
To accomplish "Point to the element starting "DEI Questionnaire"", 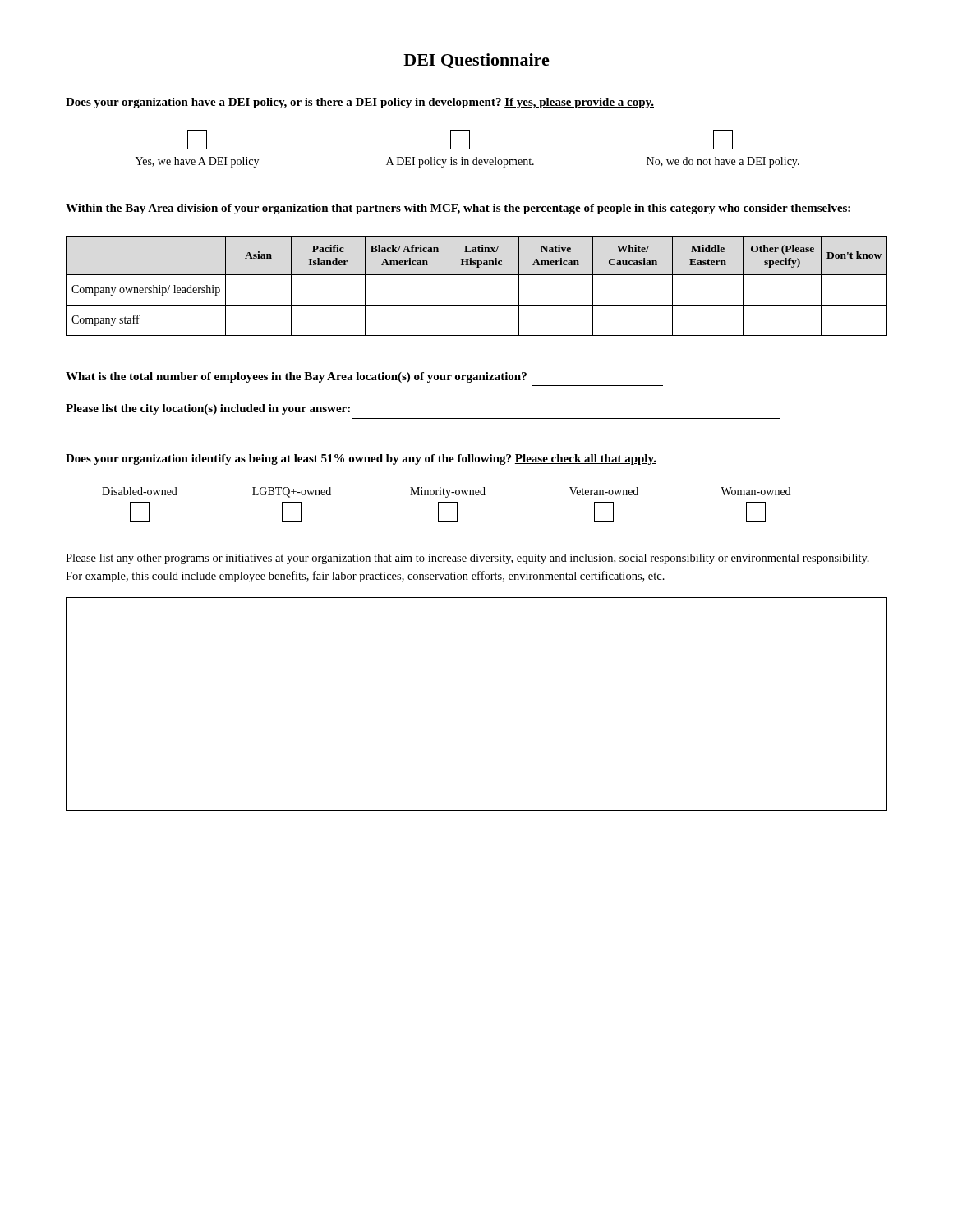I will click(x=476, y=60).
